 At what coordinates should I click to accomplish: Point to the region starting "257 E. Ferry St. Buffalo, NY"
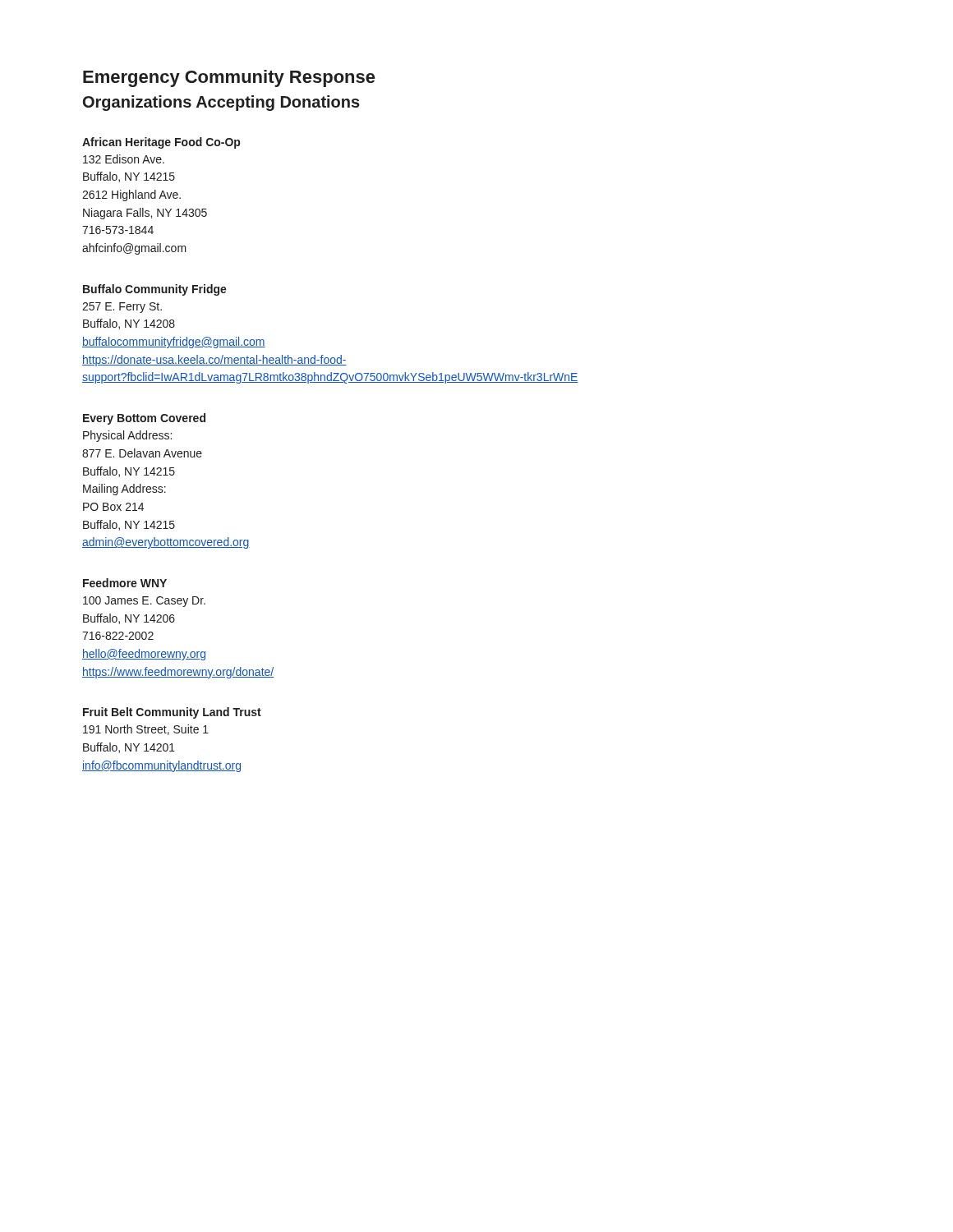(122, 308)
